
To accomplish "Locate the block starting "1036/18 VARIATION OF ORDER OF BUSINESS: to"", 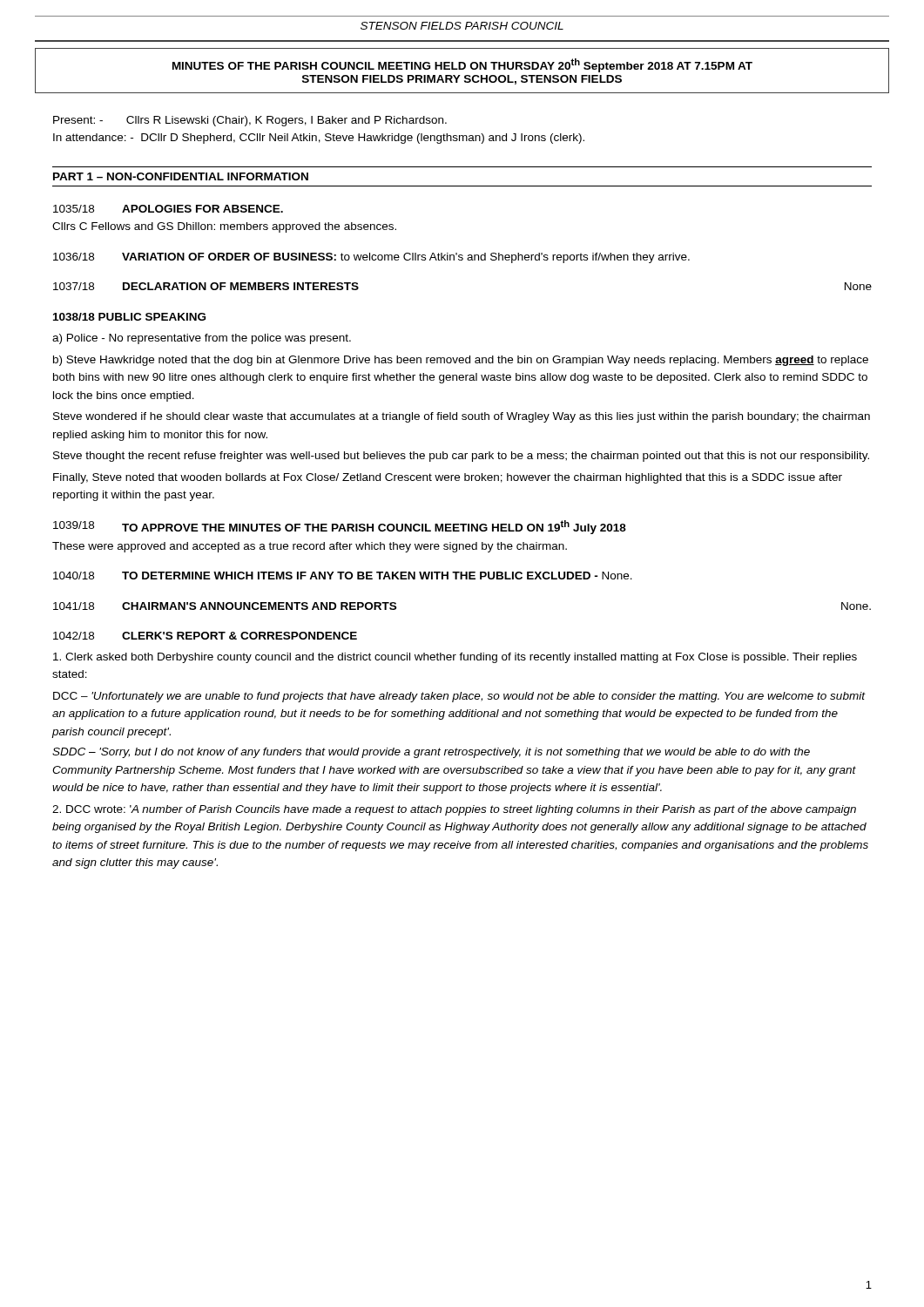I will pos(462,257).
